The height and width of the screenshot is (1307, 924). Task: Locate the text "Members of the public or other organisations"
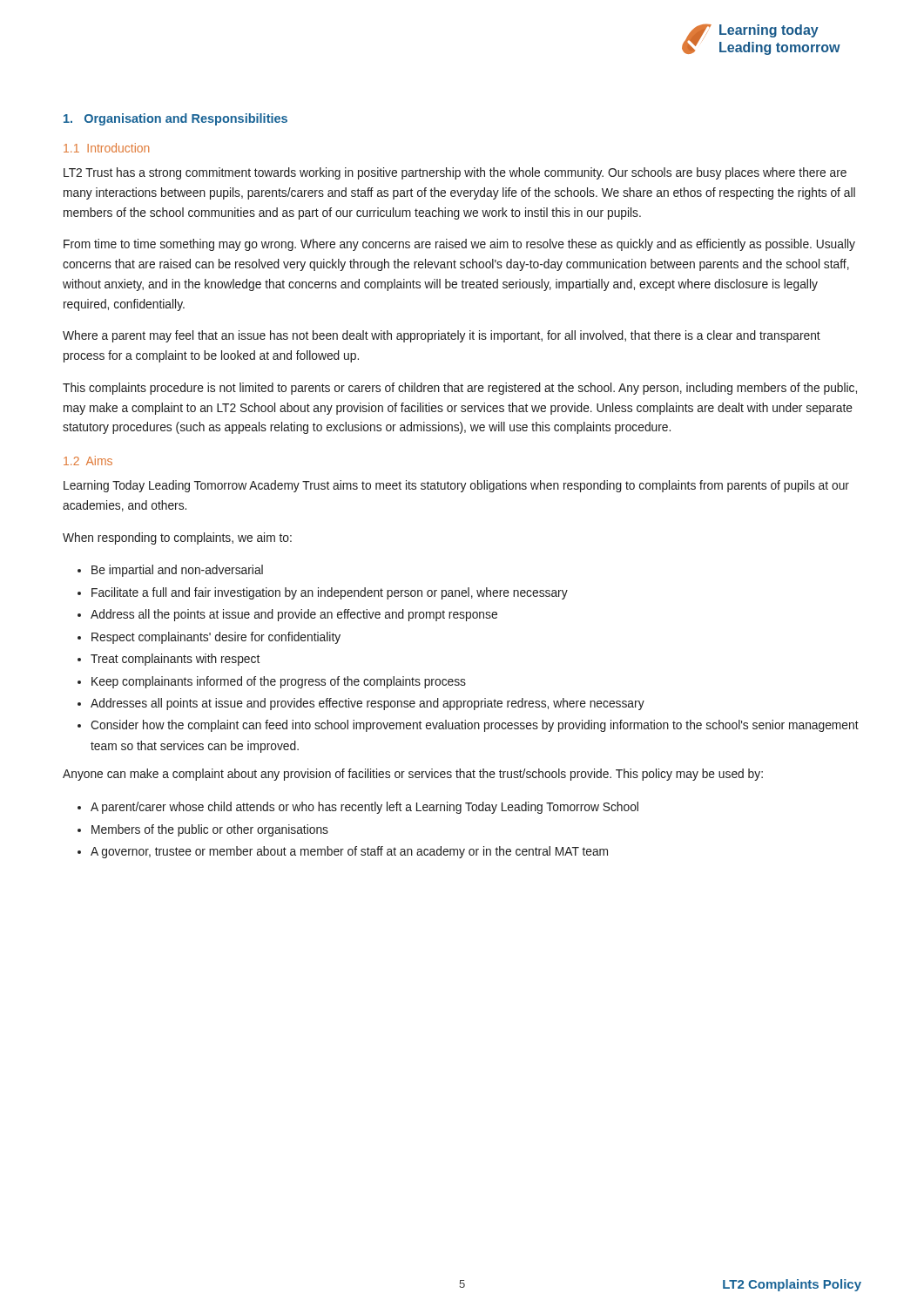(209, 830)
